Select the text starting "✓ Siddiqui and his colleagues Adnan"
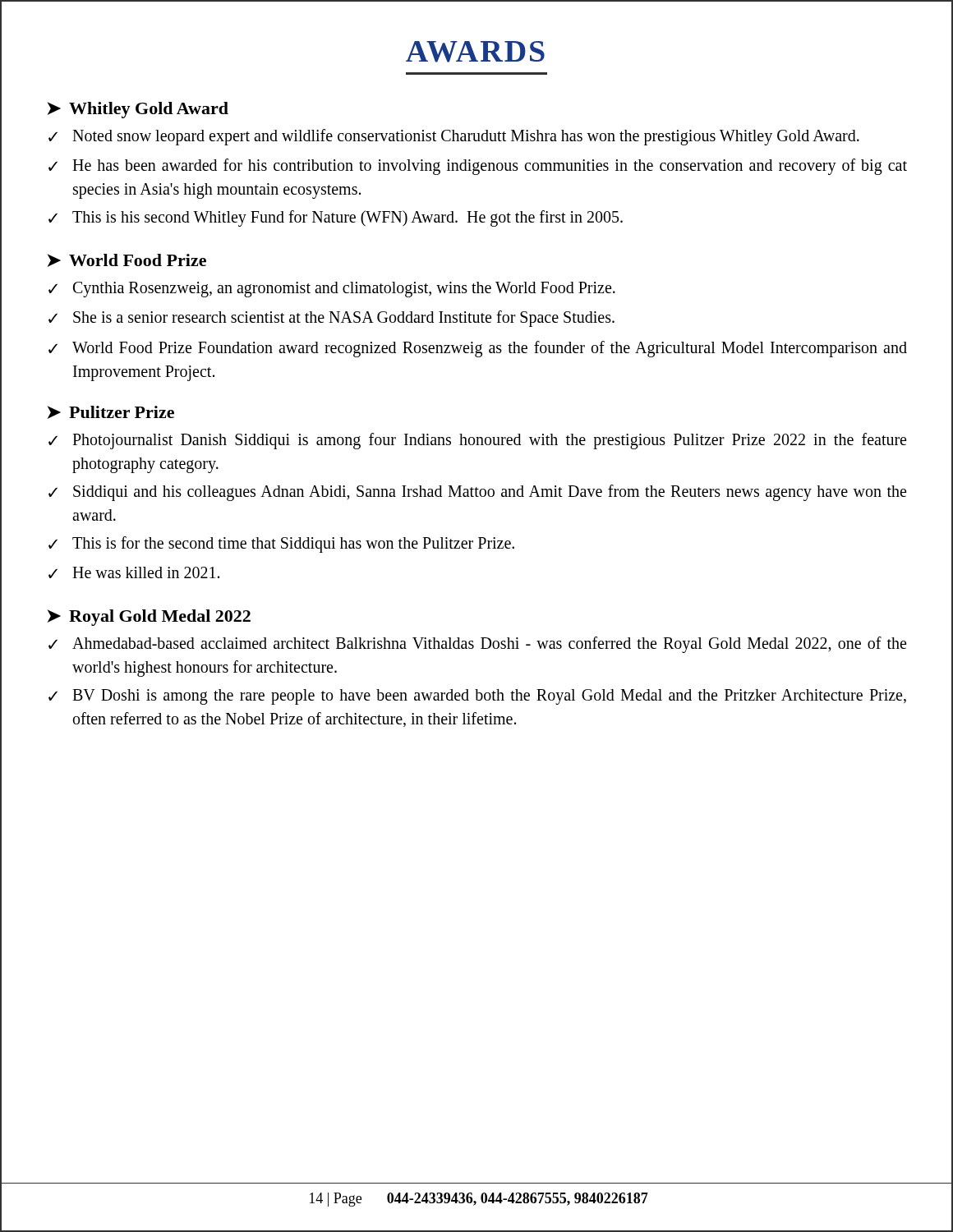This screenshot has height=1232, width=953. coord(476,503)
